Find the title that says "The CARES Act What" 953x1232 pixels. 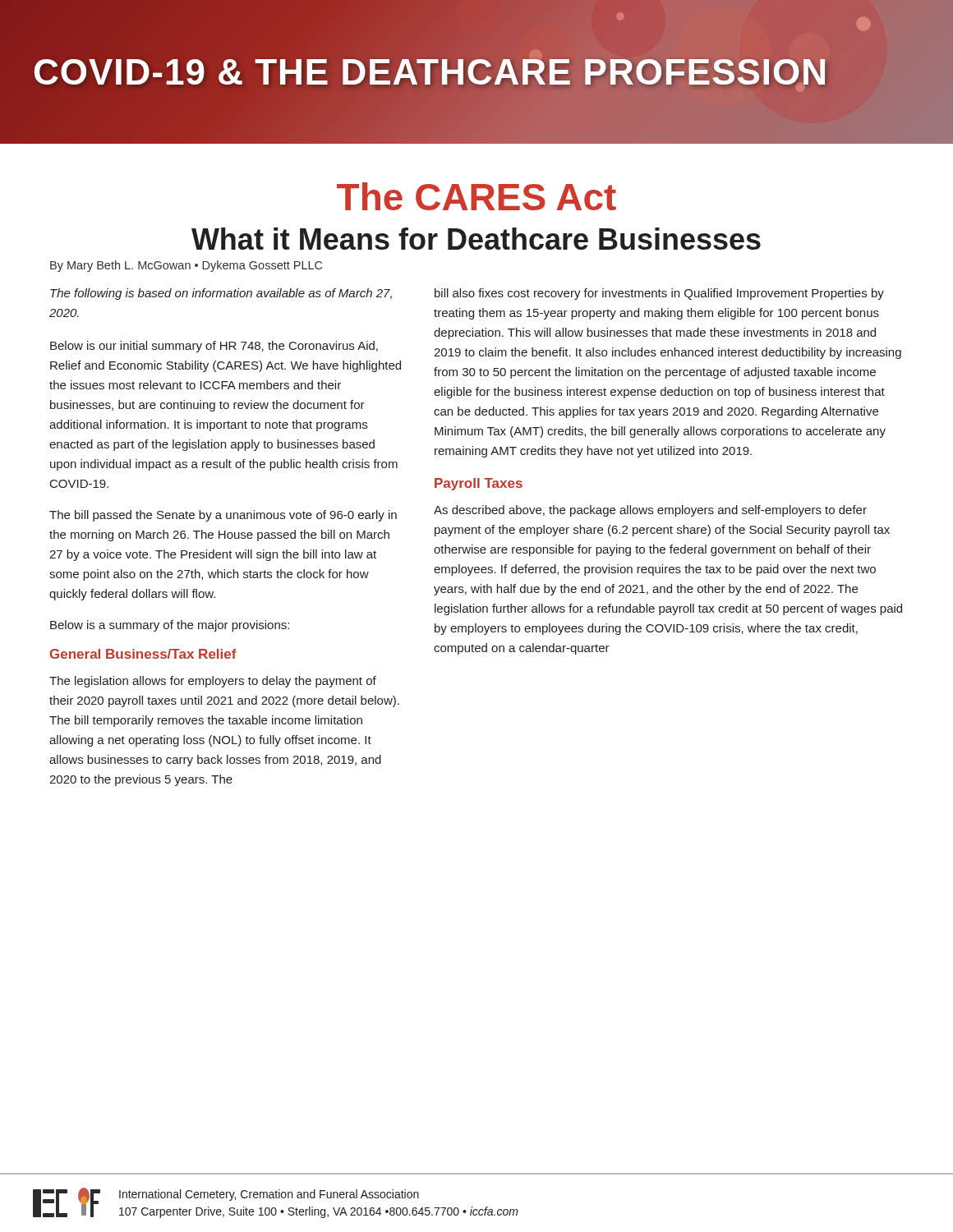tap(476, 216)
